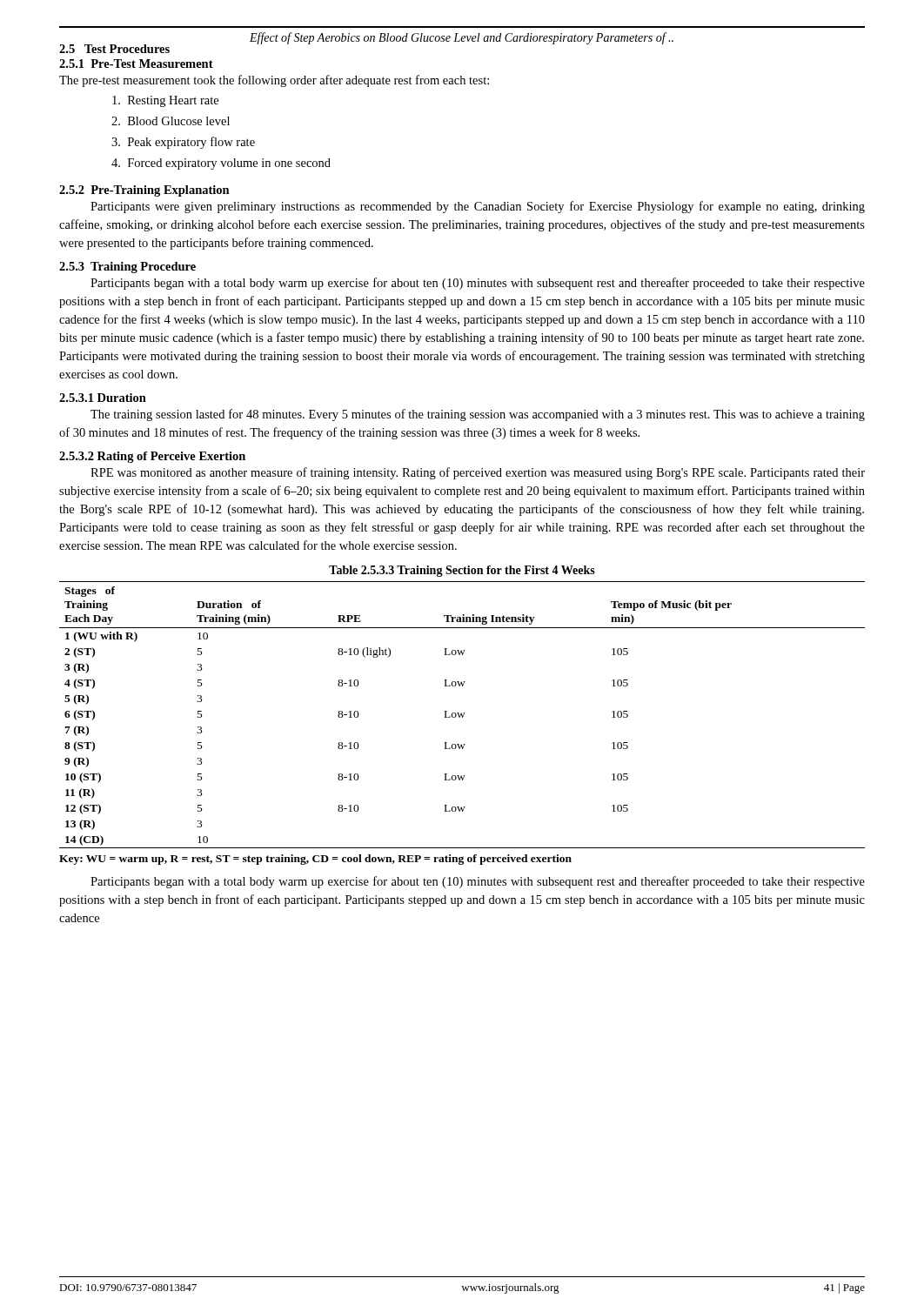Find the list item that says "Resting Heart rate"
The image size is (924, 1305).
point(165,101)
